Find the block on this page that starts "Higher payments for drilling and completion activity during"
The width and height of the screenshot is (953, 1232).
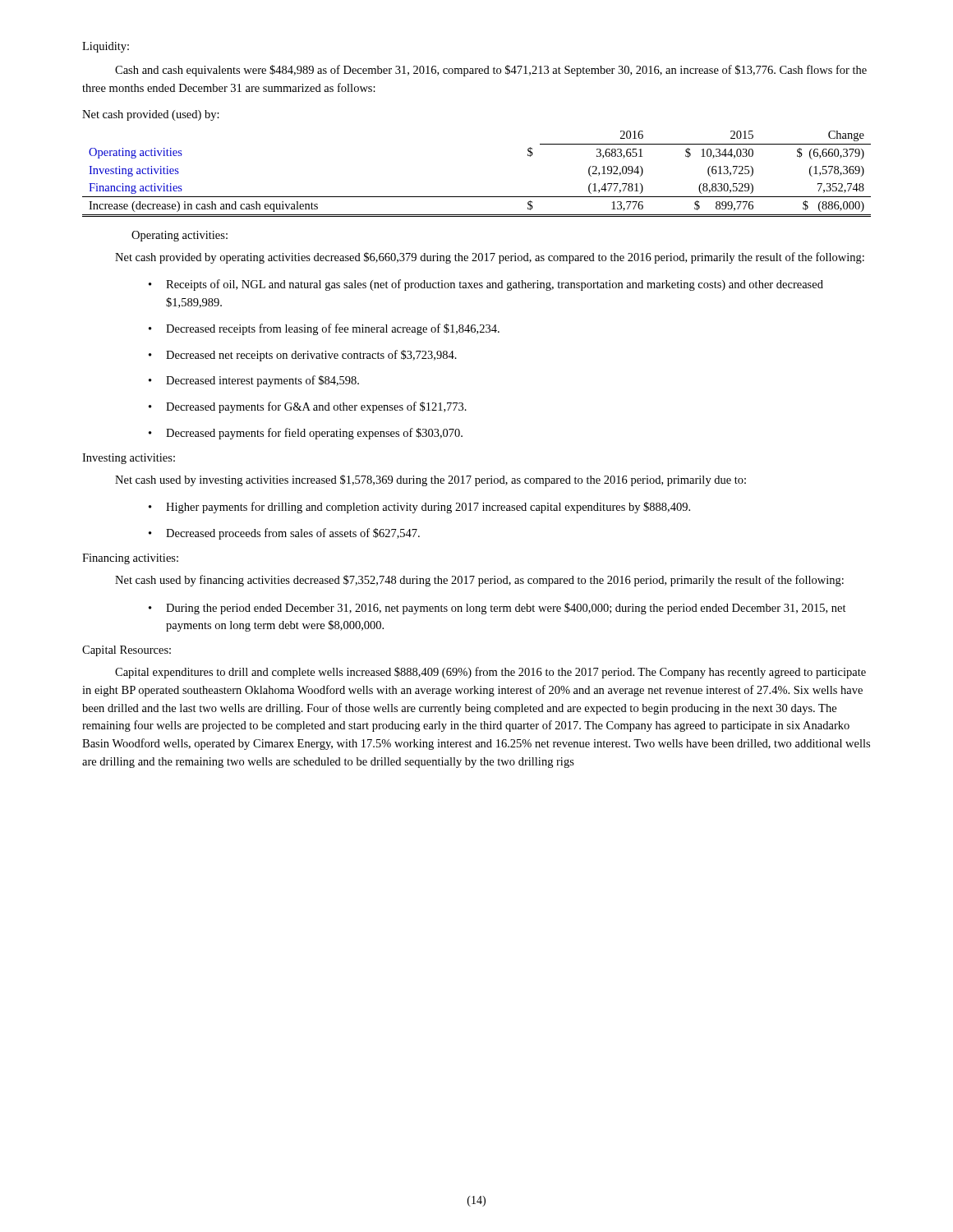point(428,507)
